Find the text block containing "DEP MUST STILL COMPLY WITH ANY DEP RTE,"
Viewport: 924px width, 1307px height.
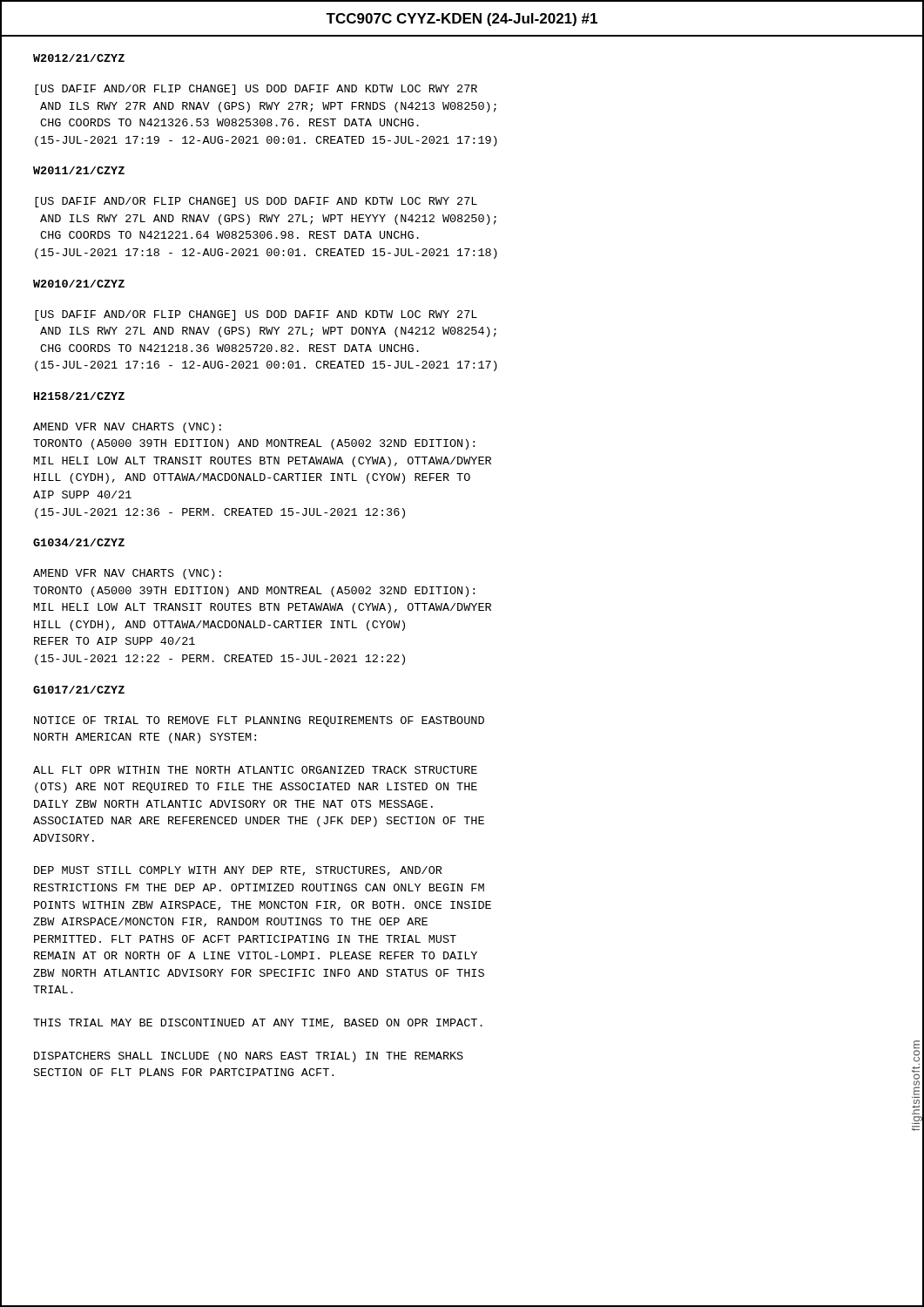(462, 931)
